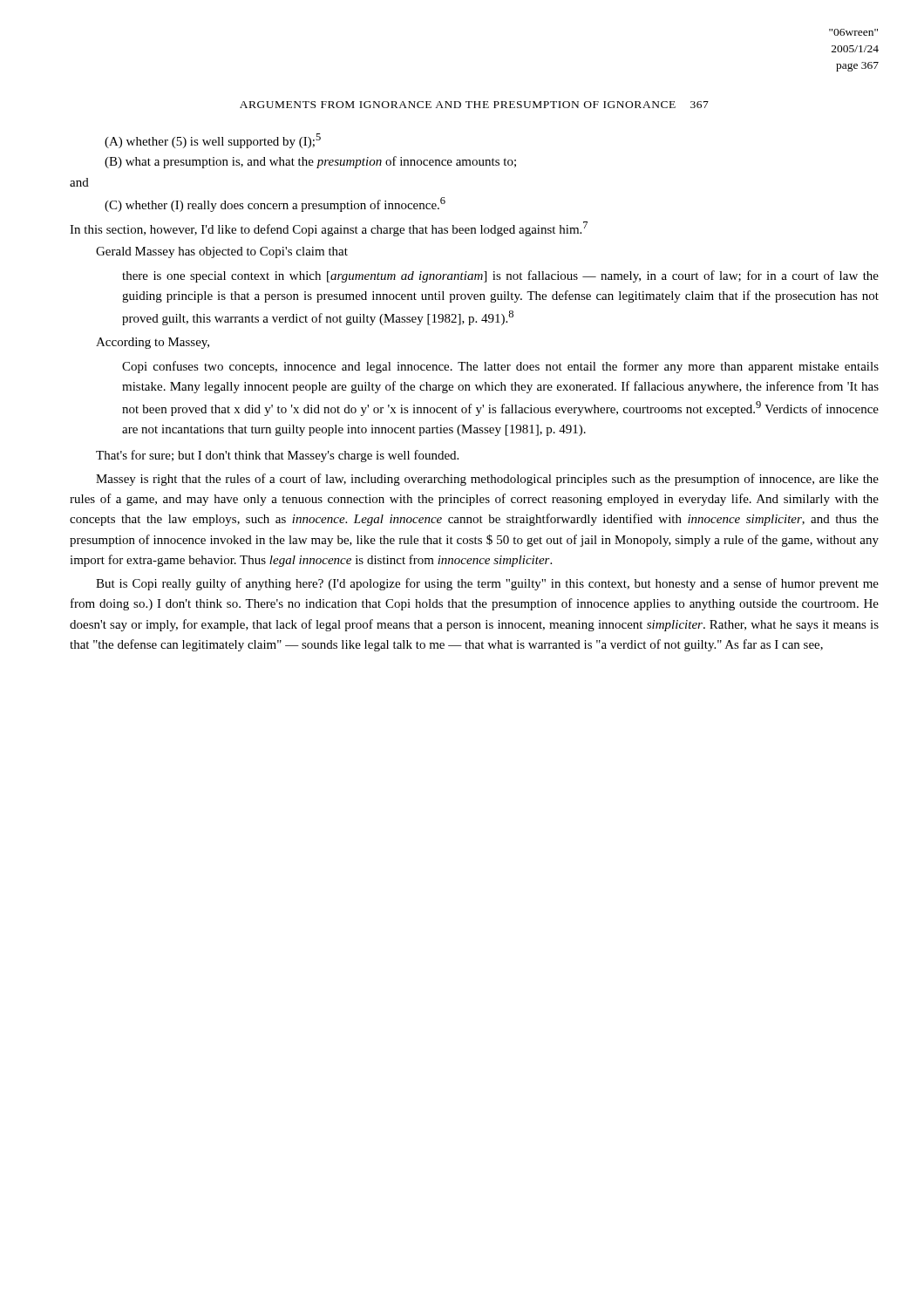The width and height of the screenshot is (924, 1308).
Task: Find the region starting "According to Massey,"
Action: pyautogui.click(x=153, y=342)
